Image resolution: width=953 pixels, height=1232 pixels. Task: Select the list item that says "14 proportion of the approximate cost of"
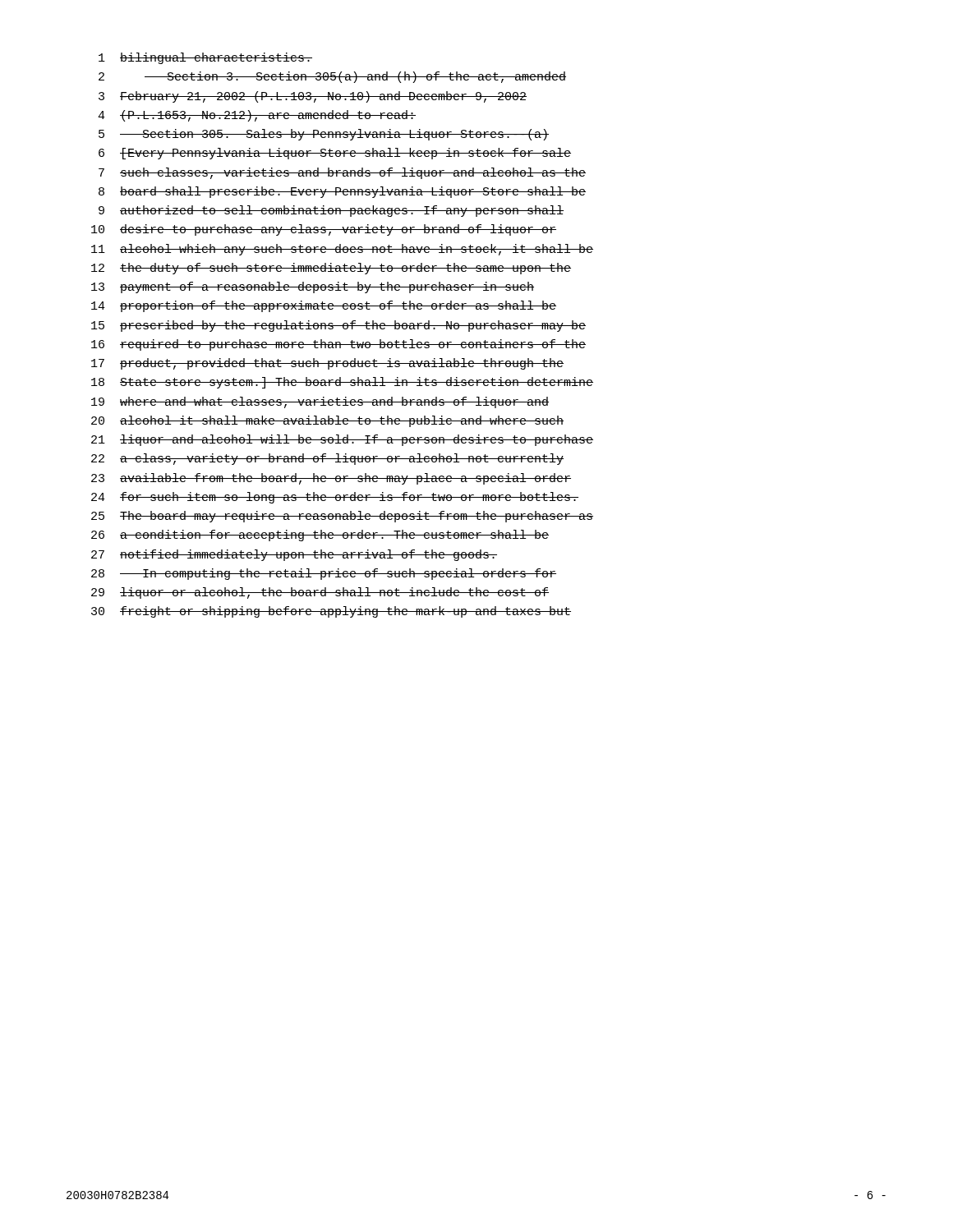[x=311, y=307]
